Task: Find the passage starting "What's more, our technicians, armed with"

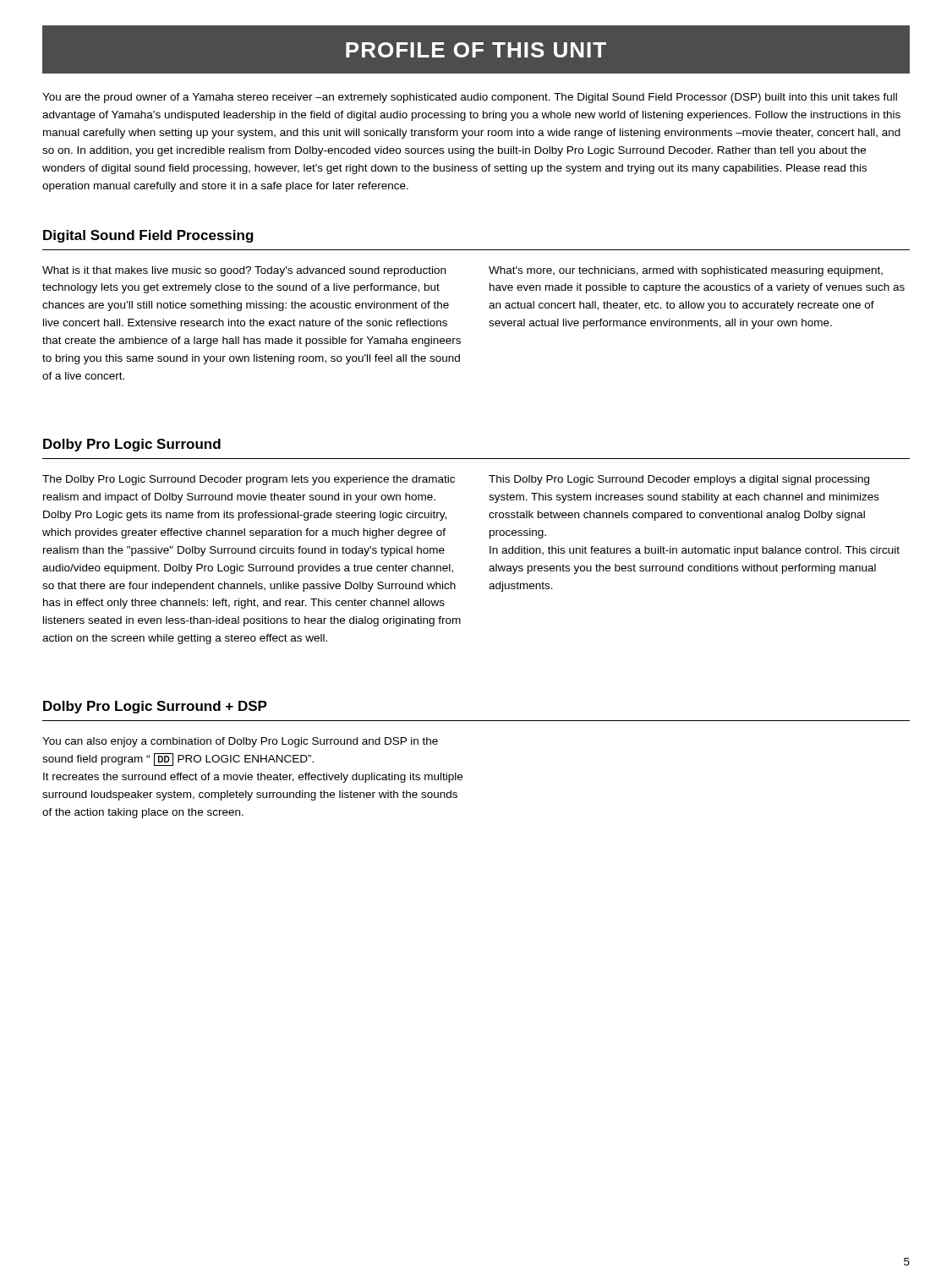Action: tap(697, 296)
